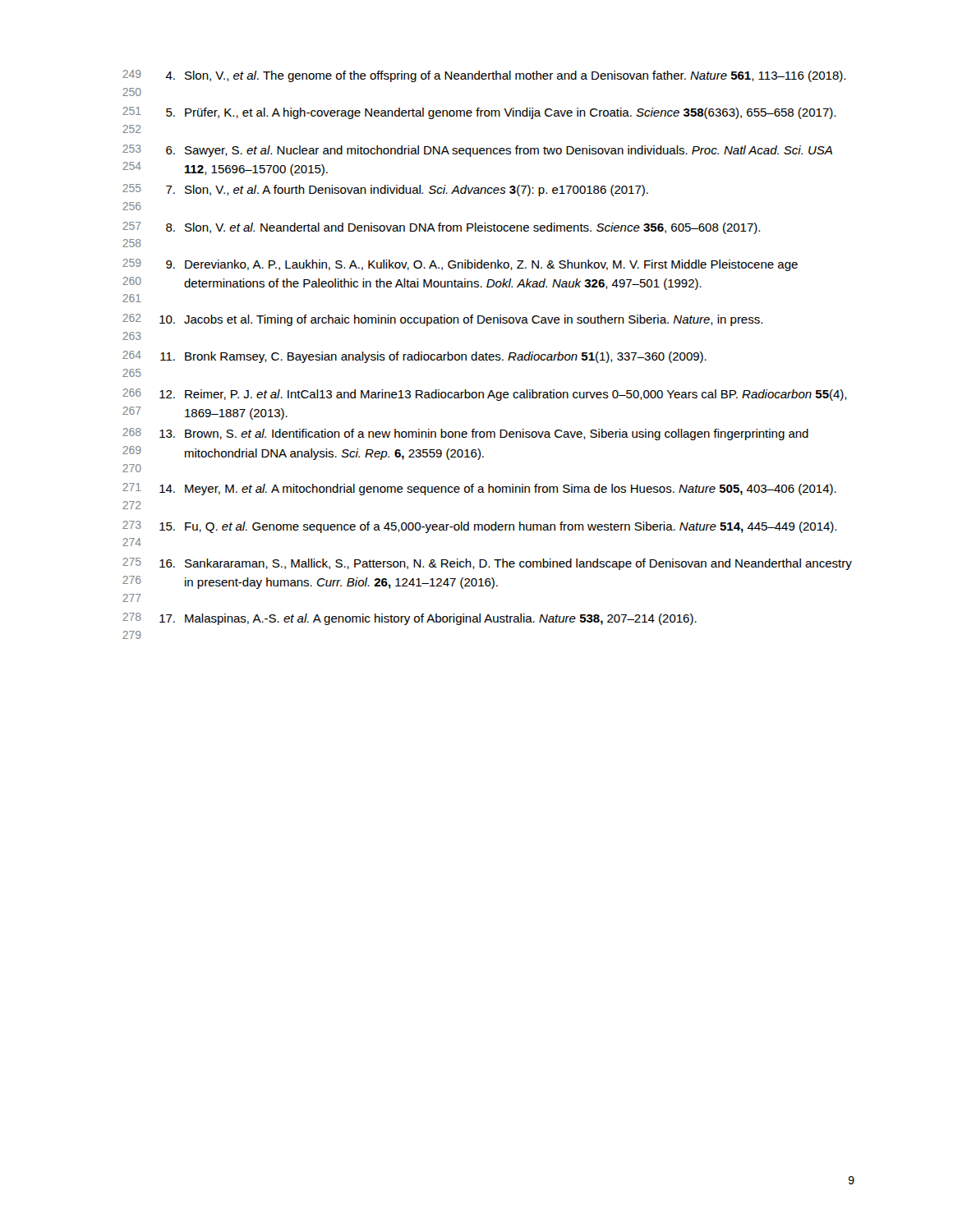Where is the passage that starts "262 263 10. Jacobs et al."?

click(x=476, y=328)
